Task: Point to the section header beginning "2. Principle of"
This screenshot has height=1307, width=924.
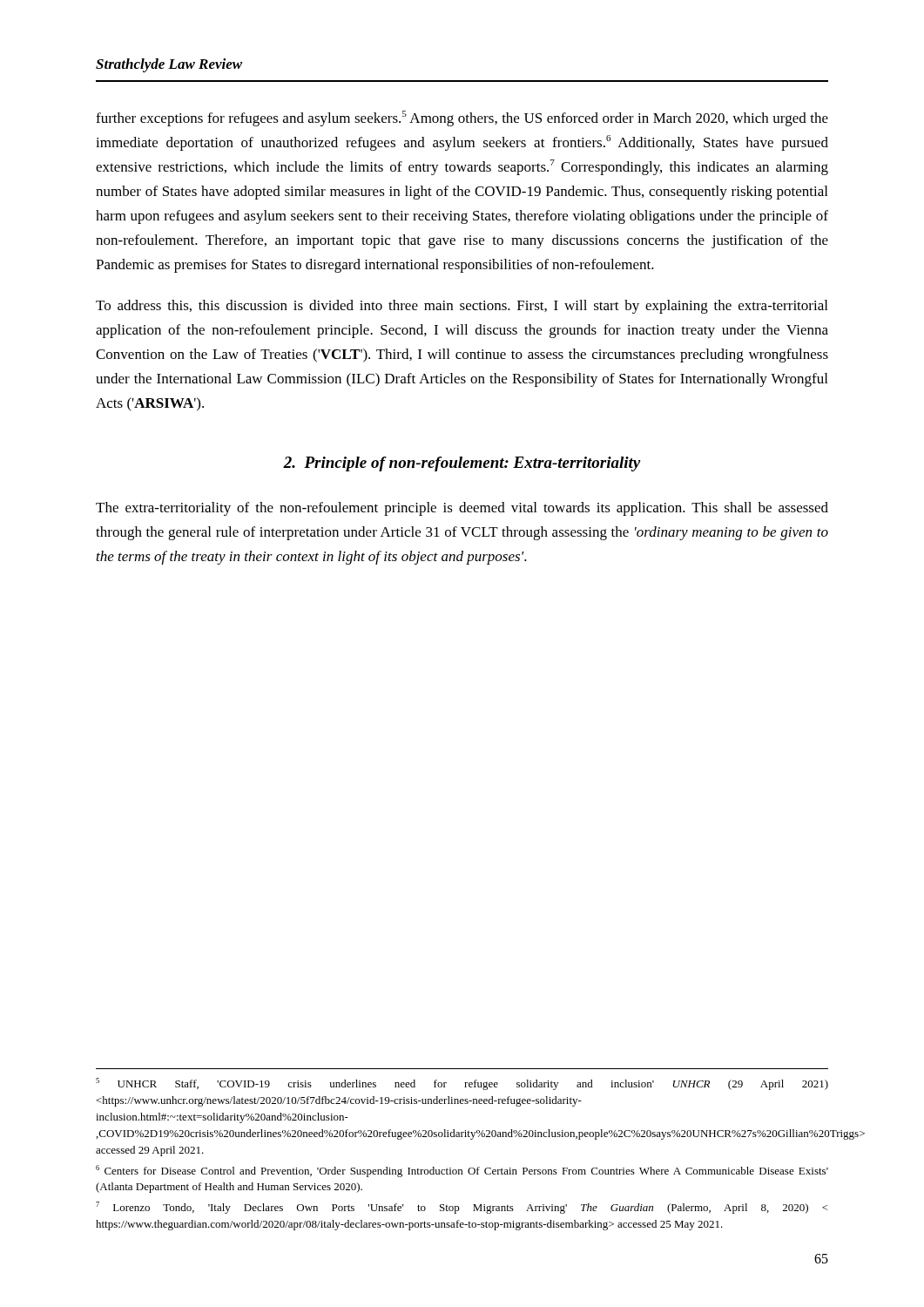Action: pyautogui.click(x=462, y=463)
